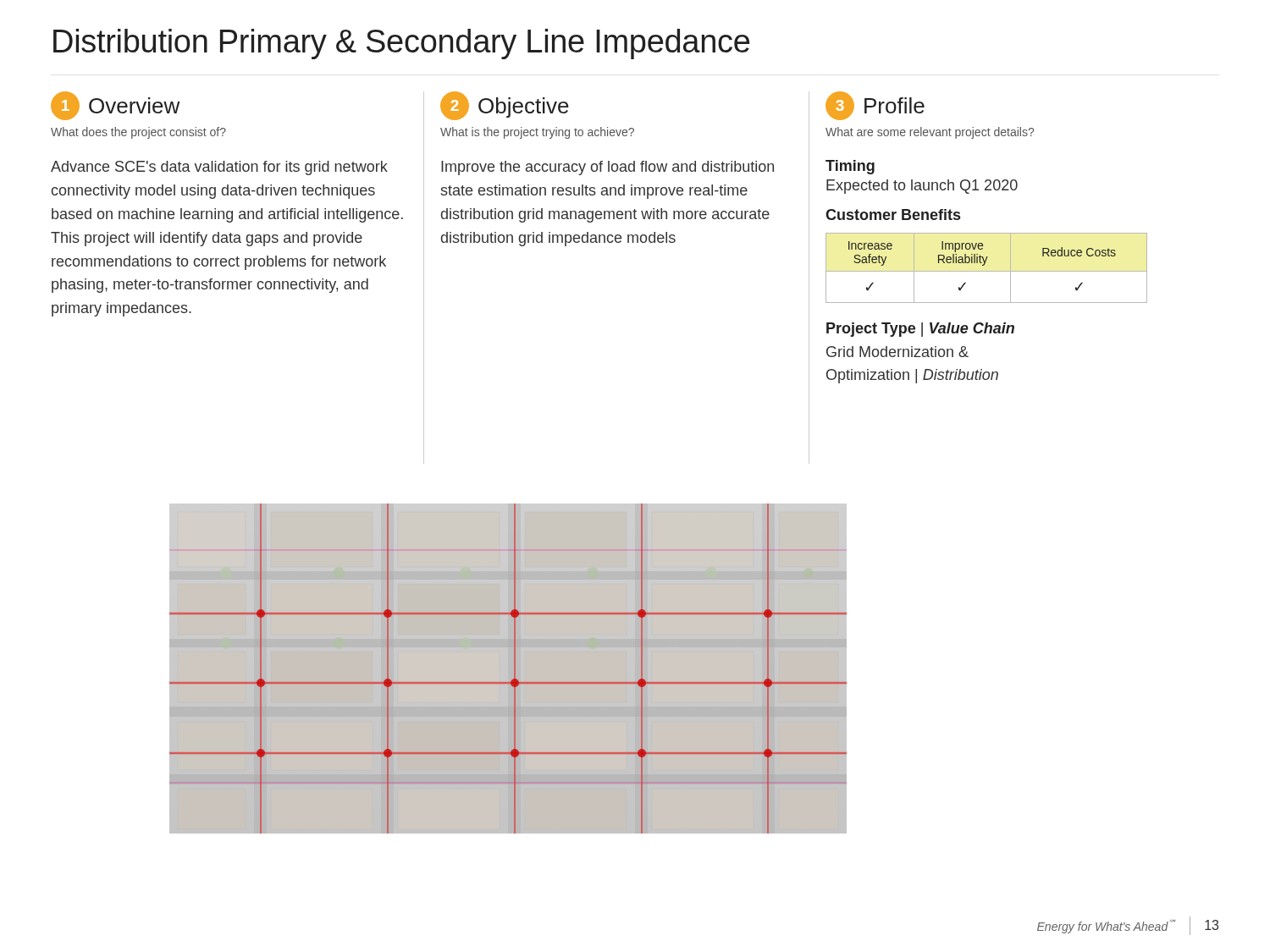Where does it say "Customer Benefits"?
This screenshot has height=952, width=1270.
coord(893,215)
